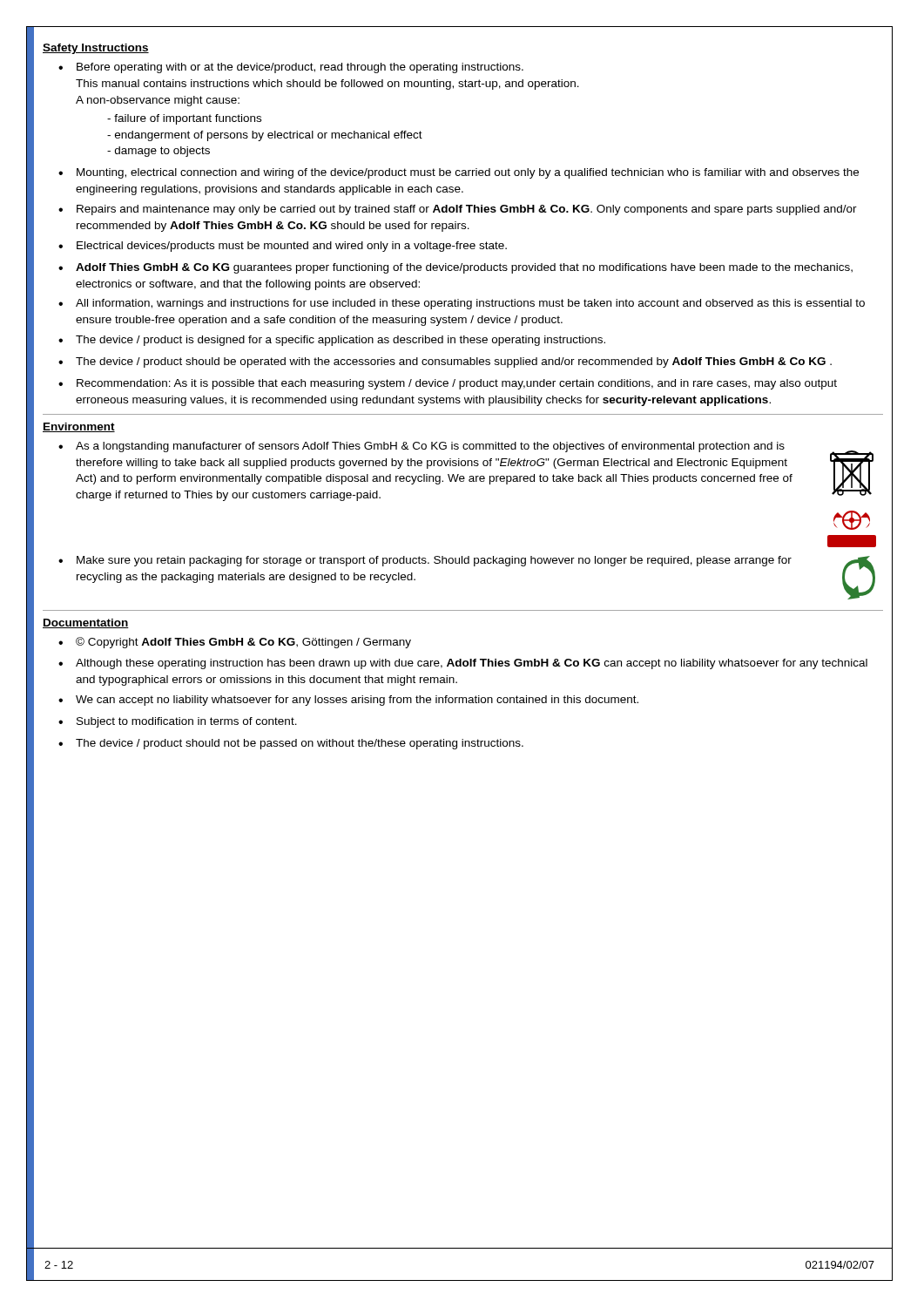This screenshot has width=924, height=1307.
Task: Select the passage starting "• The device / product should be operated"
Action: pos(471,363)
